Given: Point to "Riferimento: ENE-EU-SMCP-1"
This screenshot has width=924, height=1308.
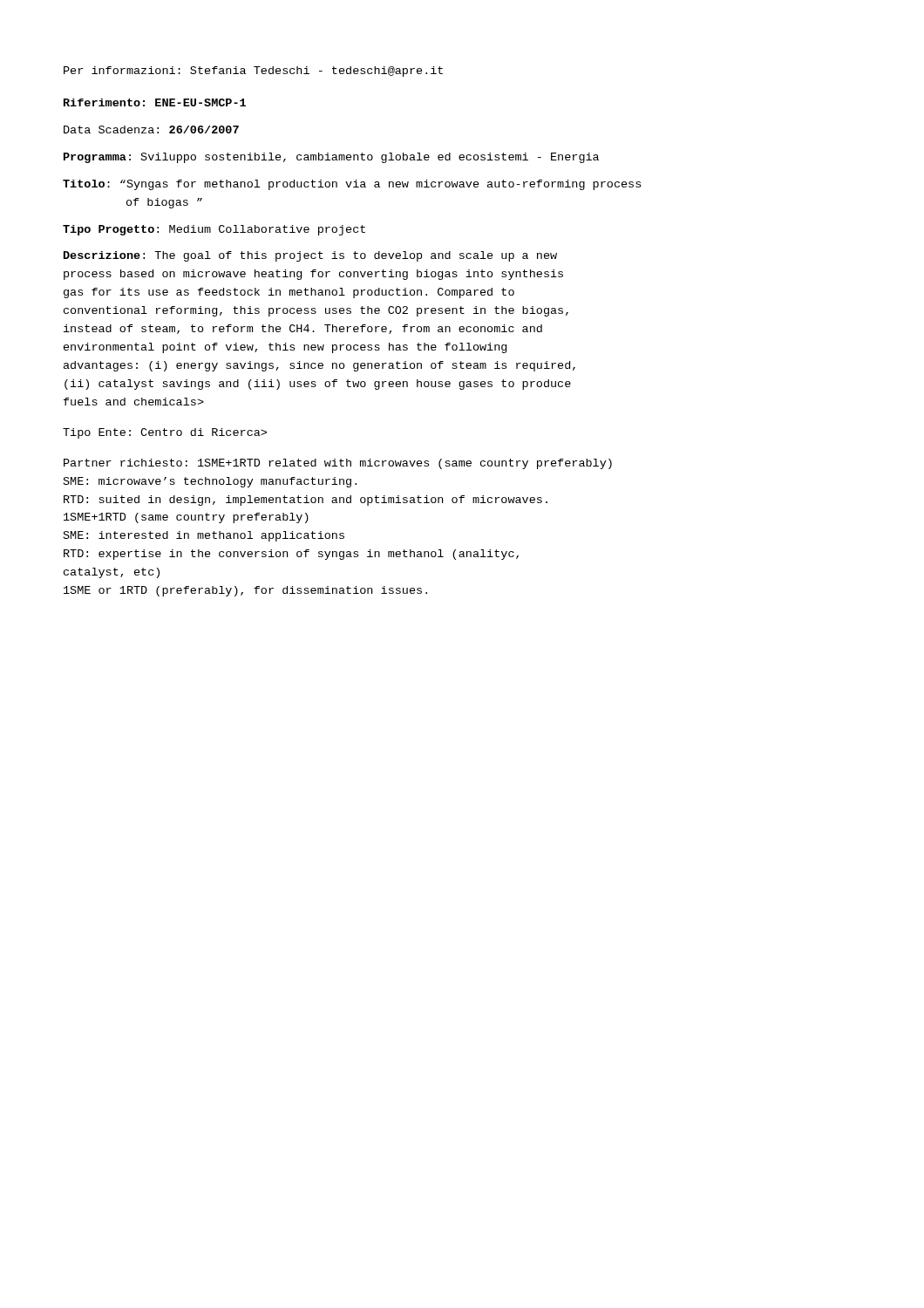Looking at the screenshot, I should coord(155,102).
